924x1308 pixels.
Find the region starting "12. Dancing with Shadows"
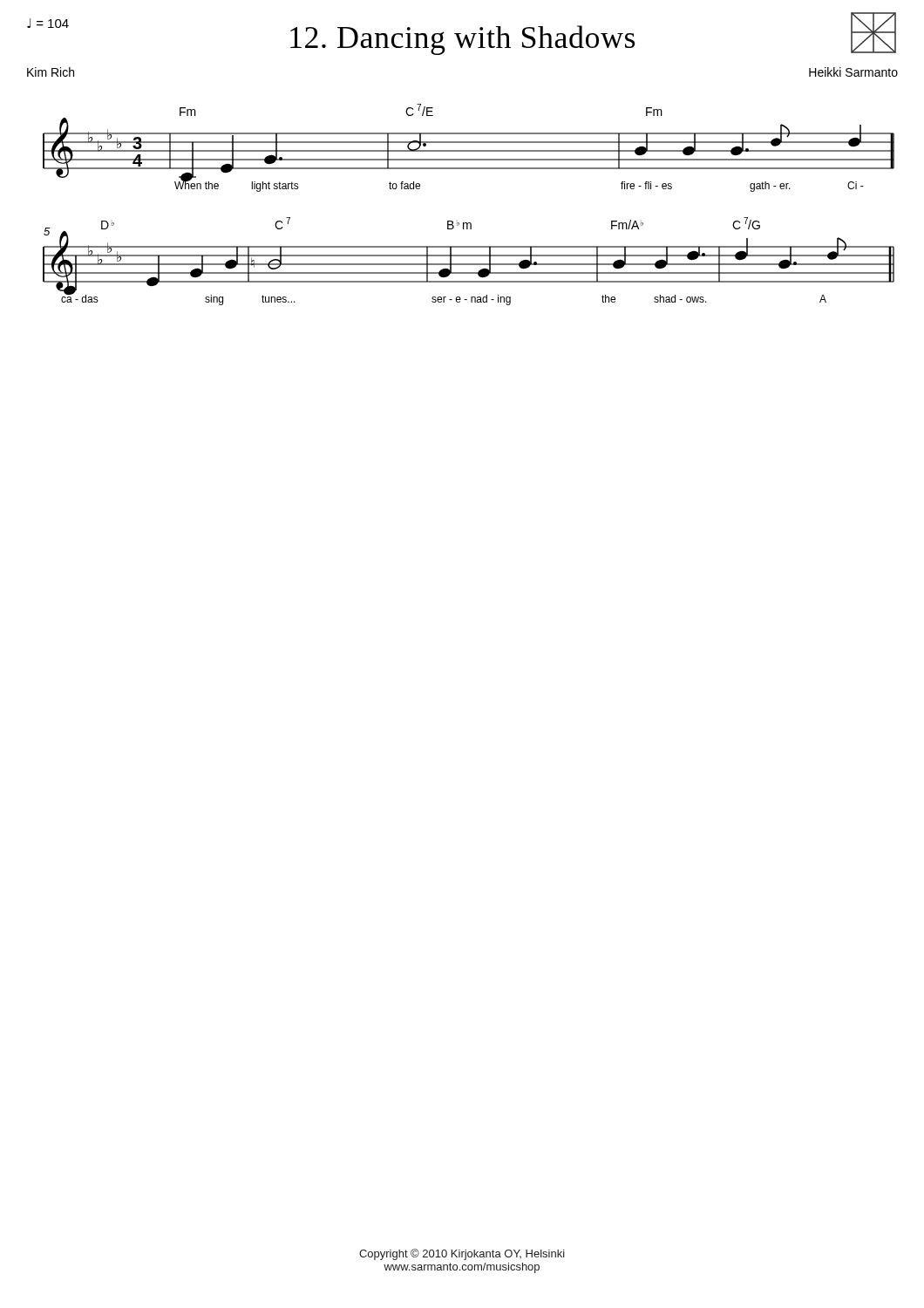(x=462, y=37)
